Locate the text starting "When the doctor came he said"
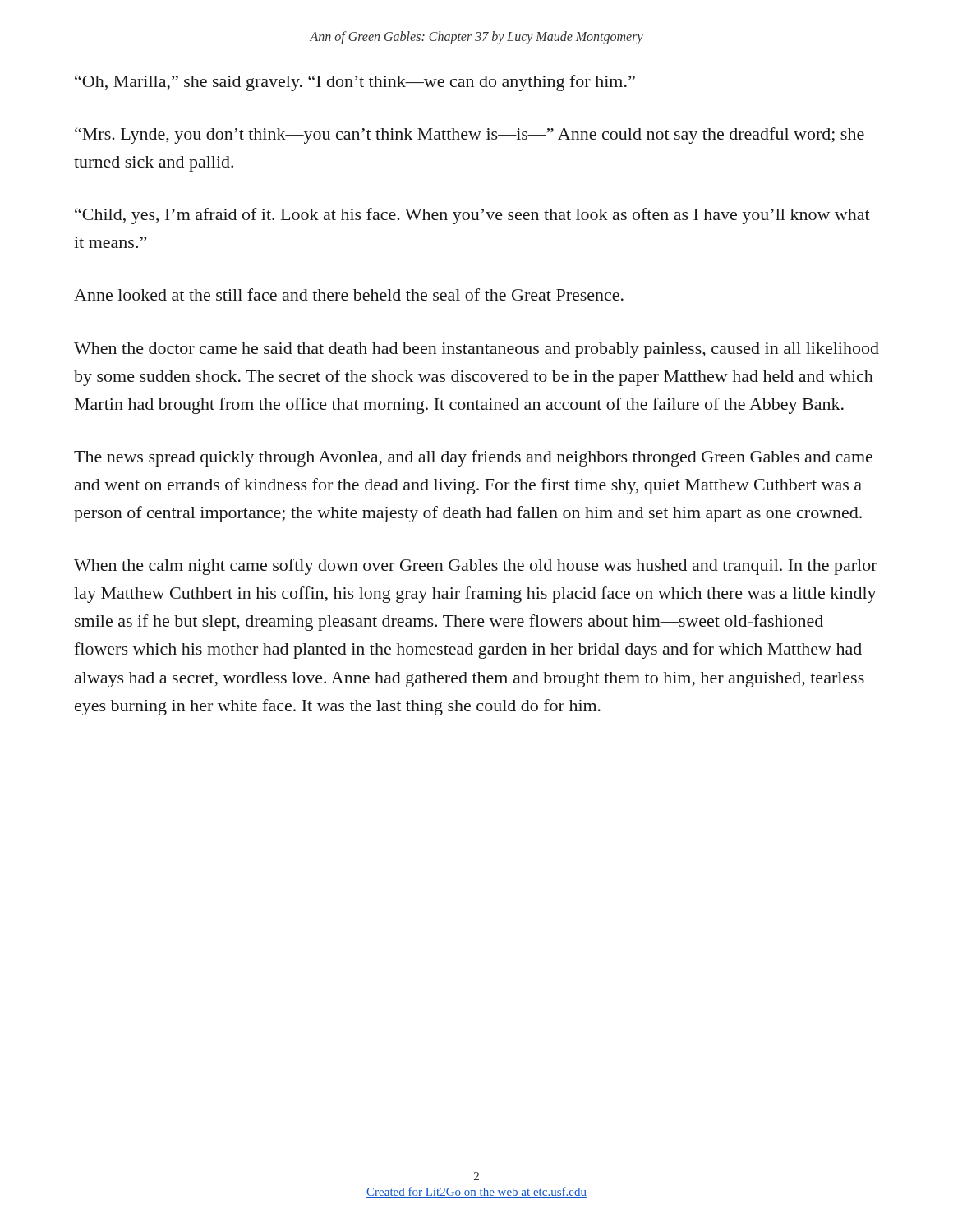 click(x=476, y=375)
